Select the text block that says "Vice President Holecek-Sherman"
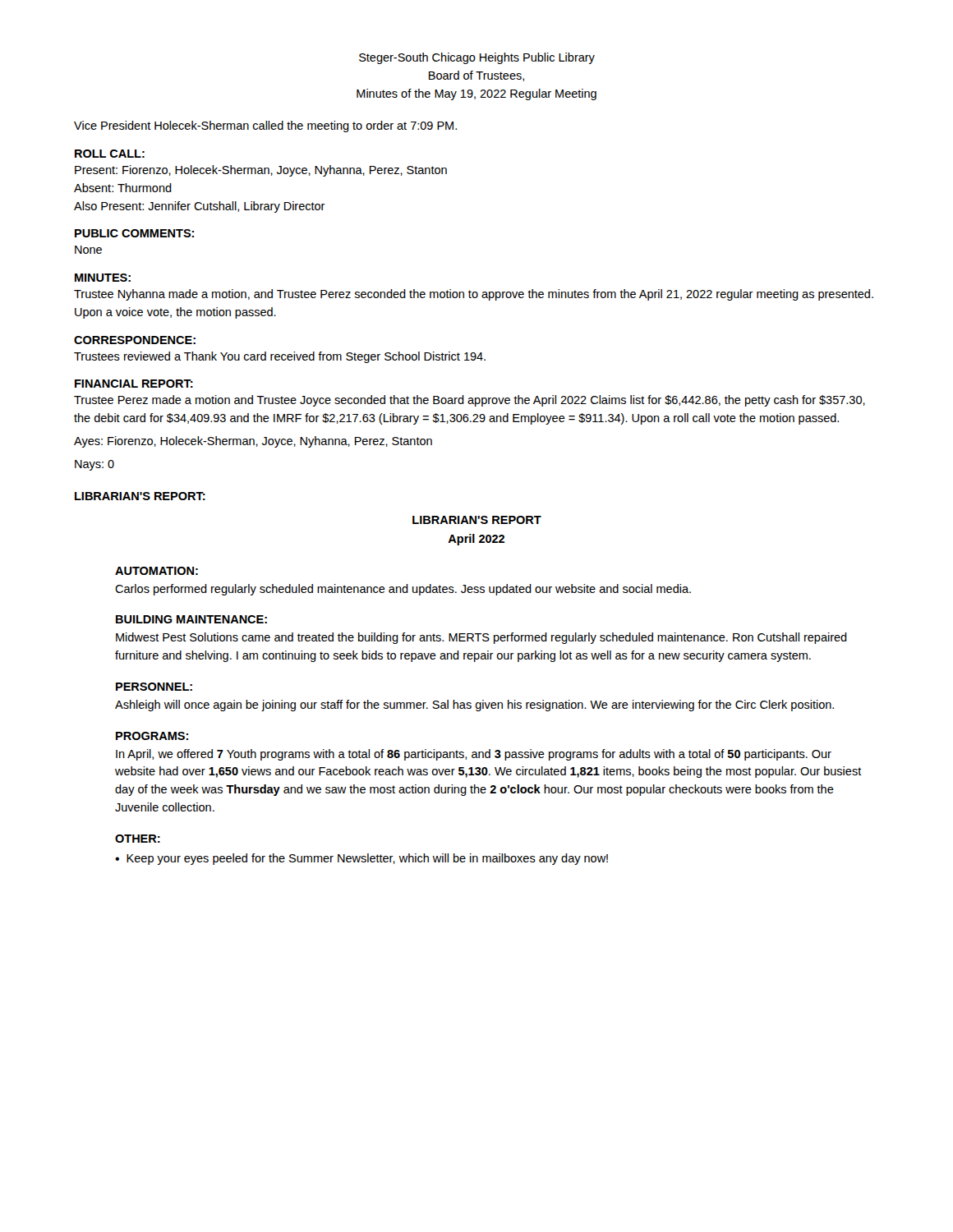 (x=266, y=126)
